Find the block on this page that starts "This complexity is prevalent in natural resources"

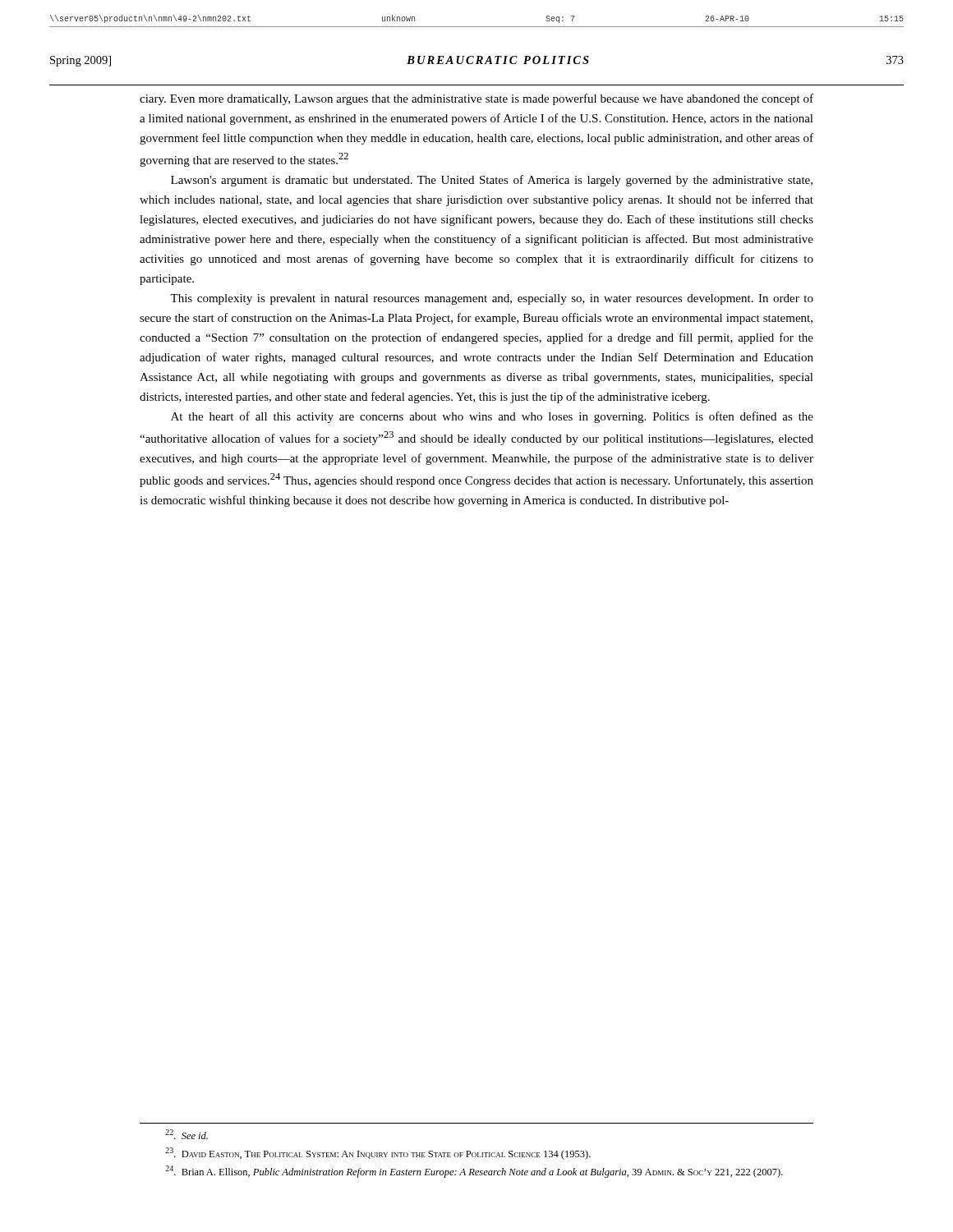click(476, 347)
